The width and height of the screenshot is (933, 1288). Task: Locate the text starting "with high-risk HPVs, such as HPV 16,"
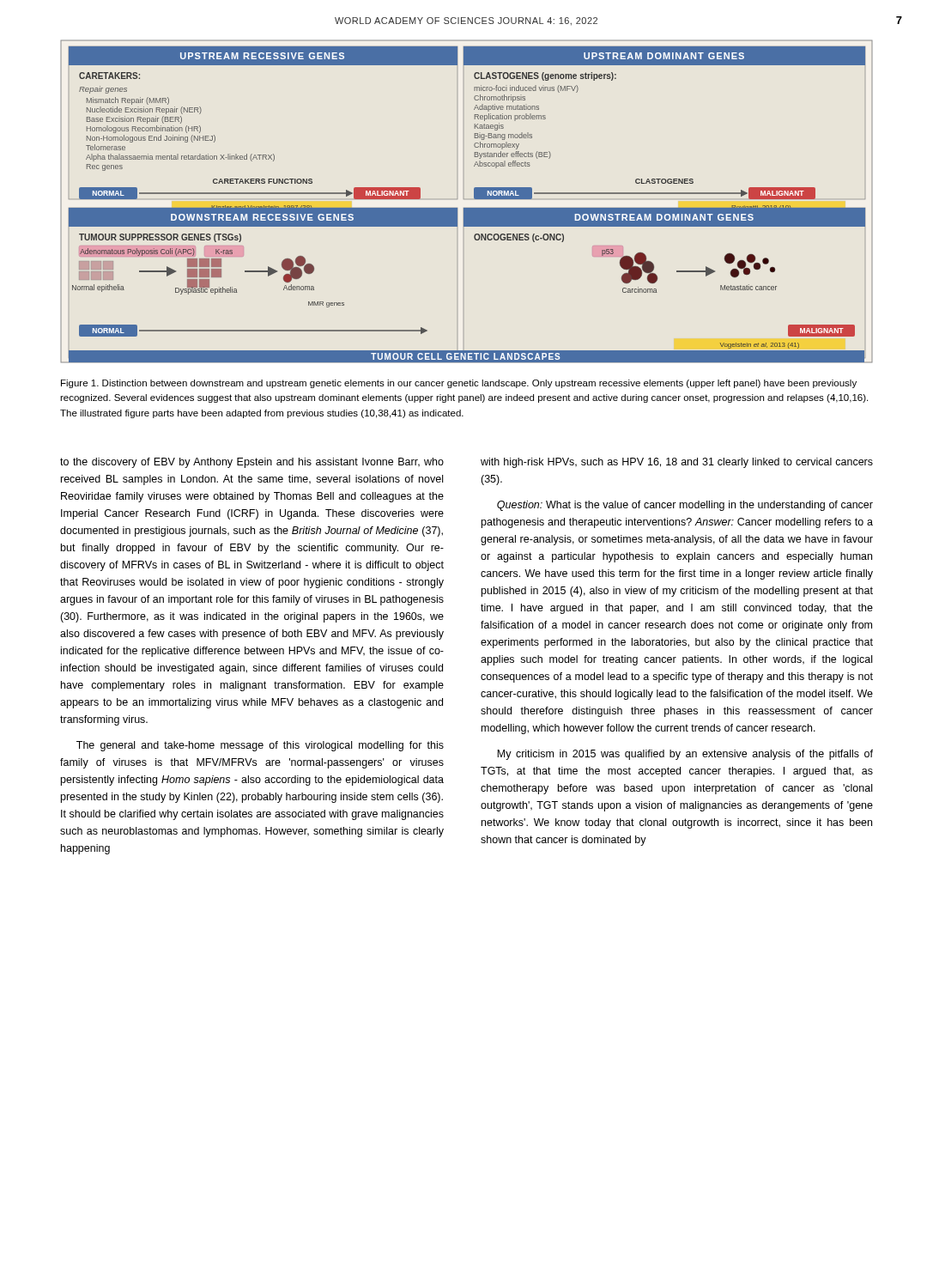pos(677,651)
